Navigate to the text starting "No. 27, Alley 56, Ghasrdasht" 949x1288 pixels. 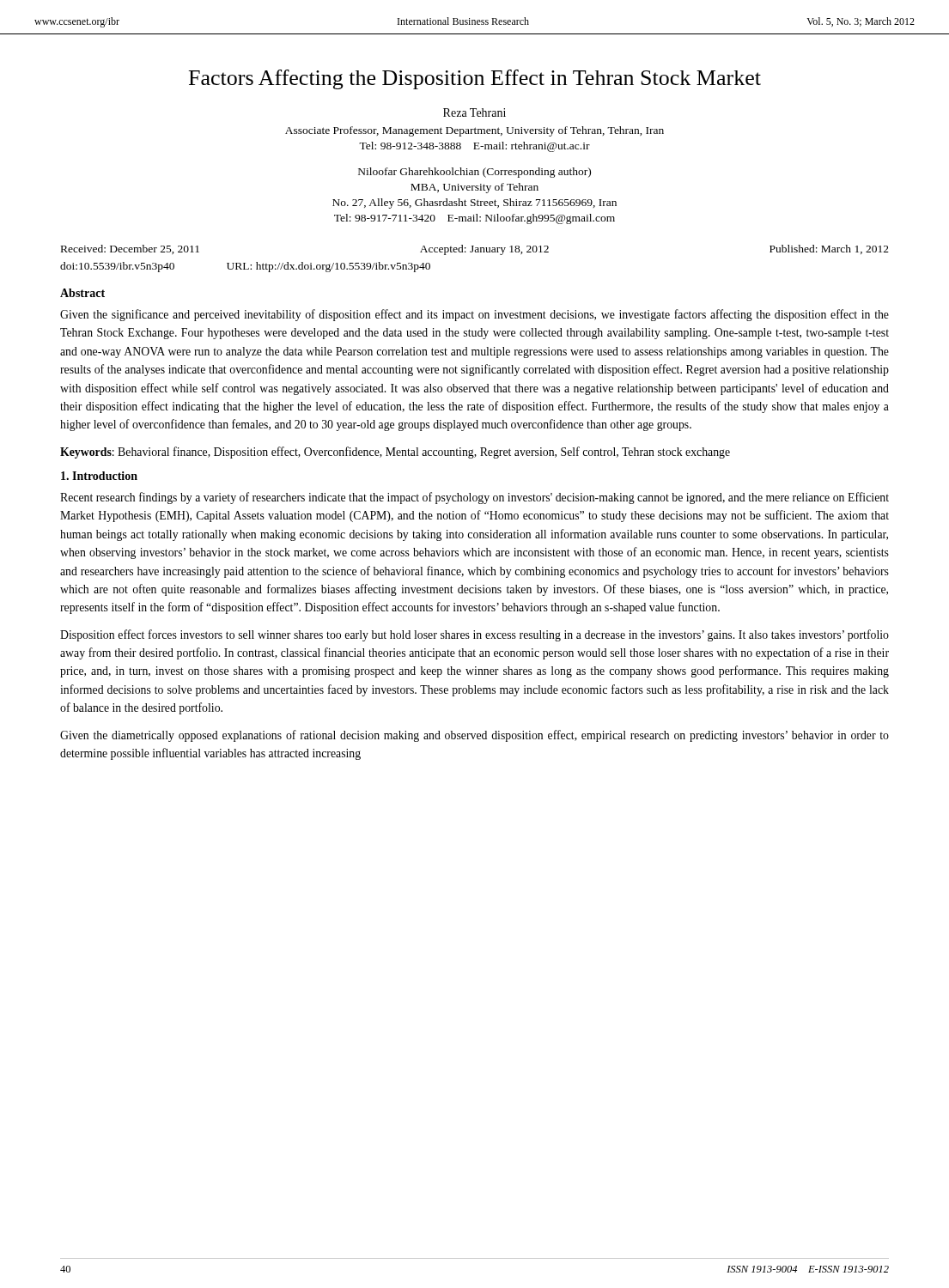474,202
